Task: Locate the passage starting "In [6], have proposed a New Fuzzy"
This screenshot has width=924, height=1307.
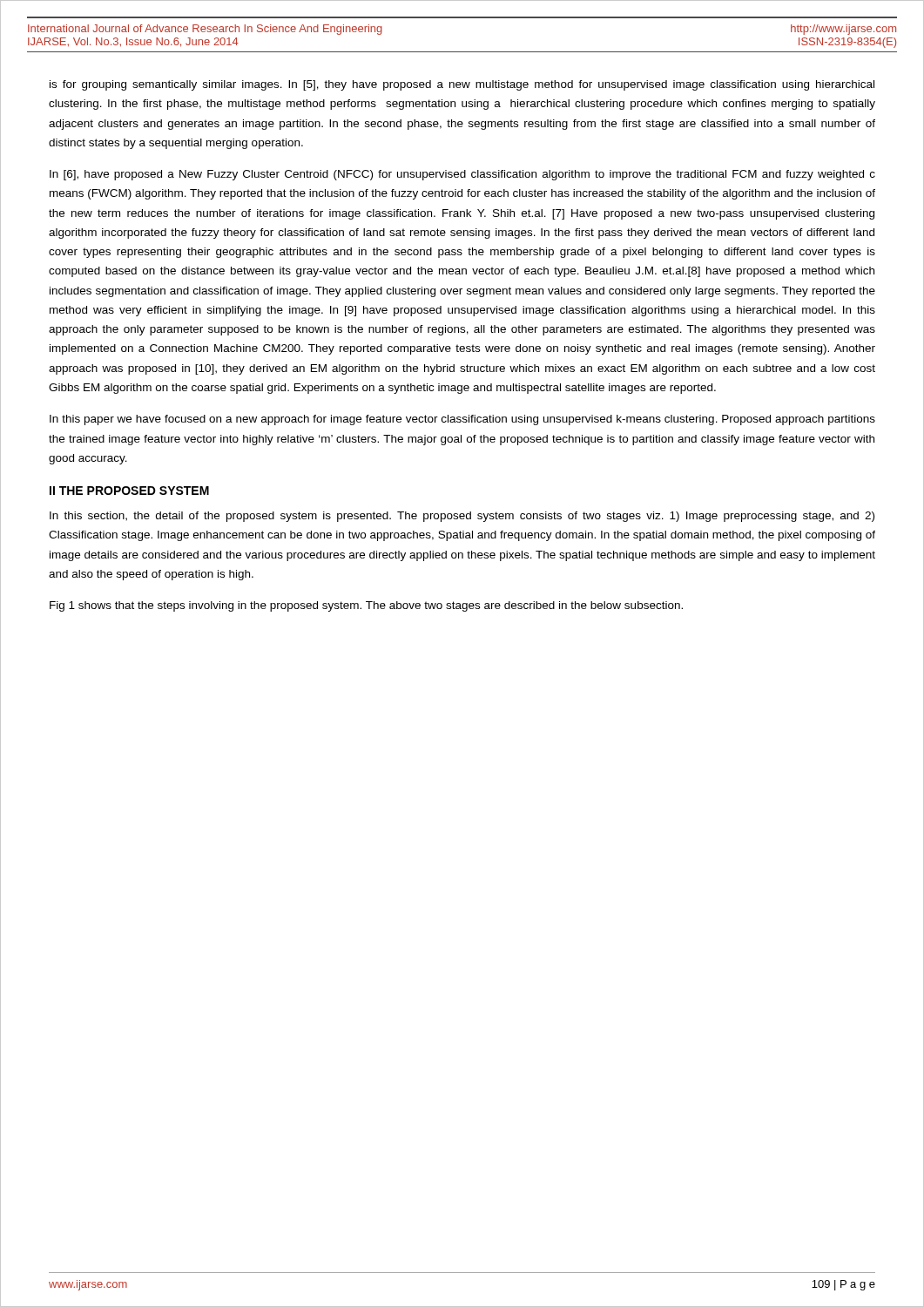Action: coord(462,281)
